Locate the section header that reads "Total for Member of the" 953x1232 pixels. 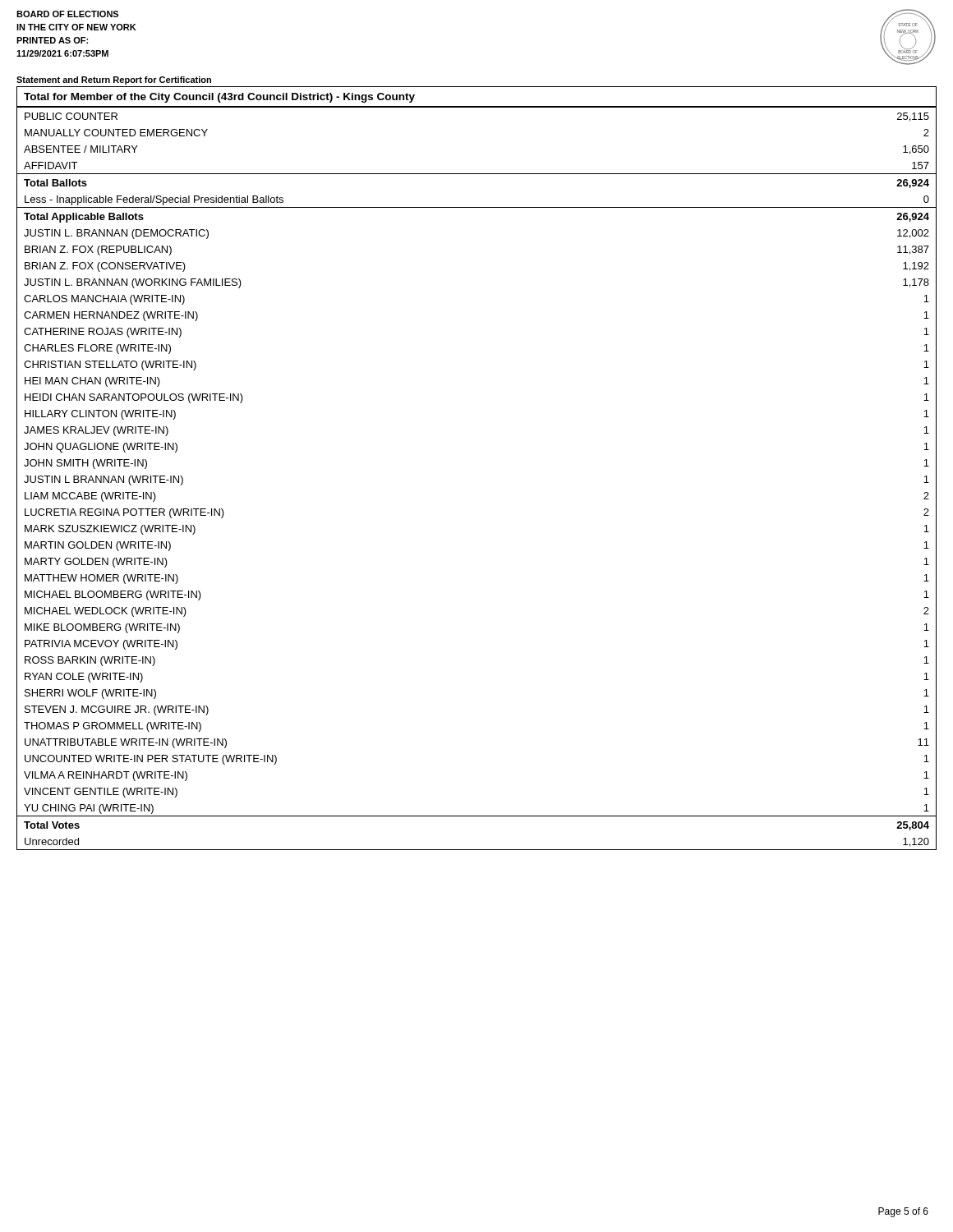point(219,96)
